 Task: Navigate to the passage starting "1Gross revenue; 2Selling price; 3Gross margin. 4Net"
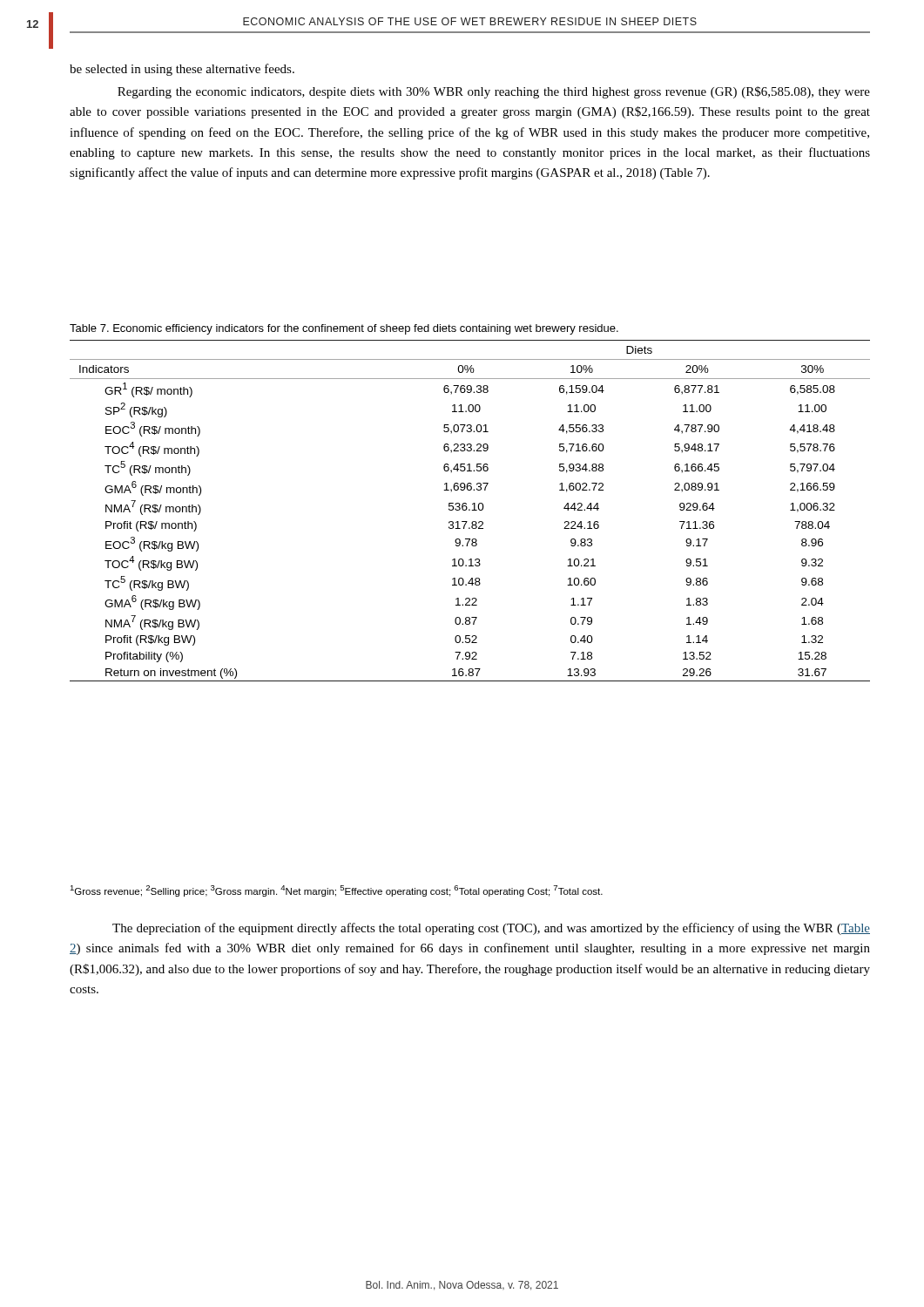[336, 890]
